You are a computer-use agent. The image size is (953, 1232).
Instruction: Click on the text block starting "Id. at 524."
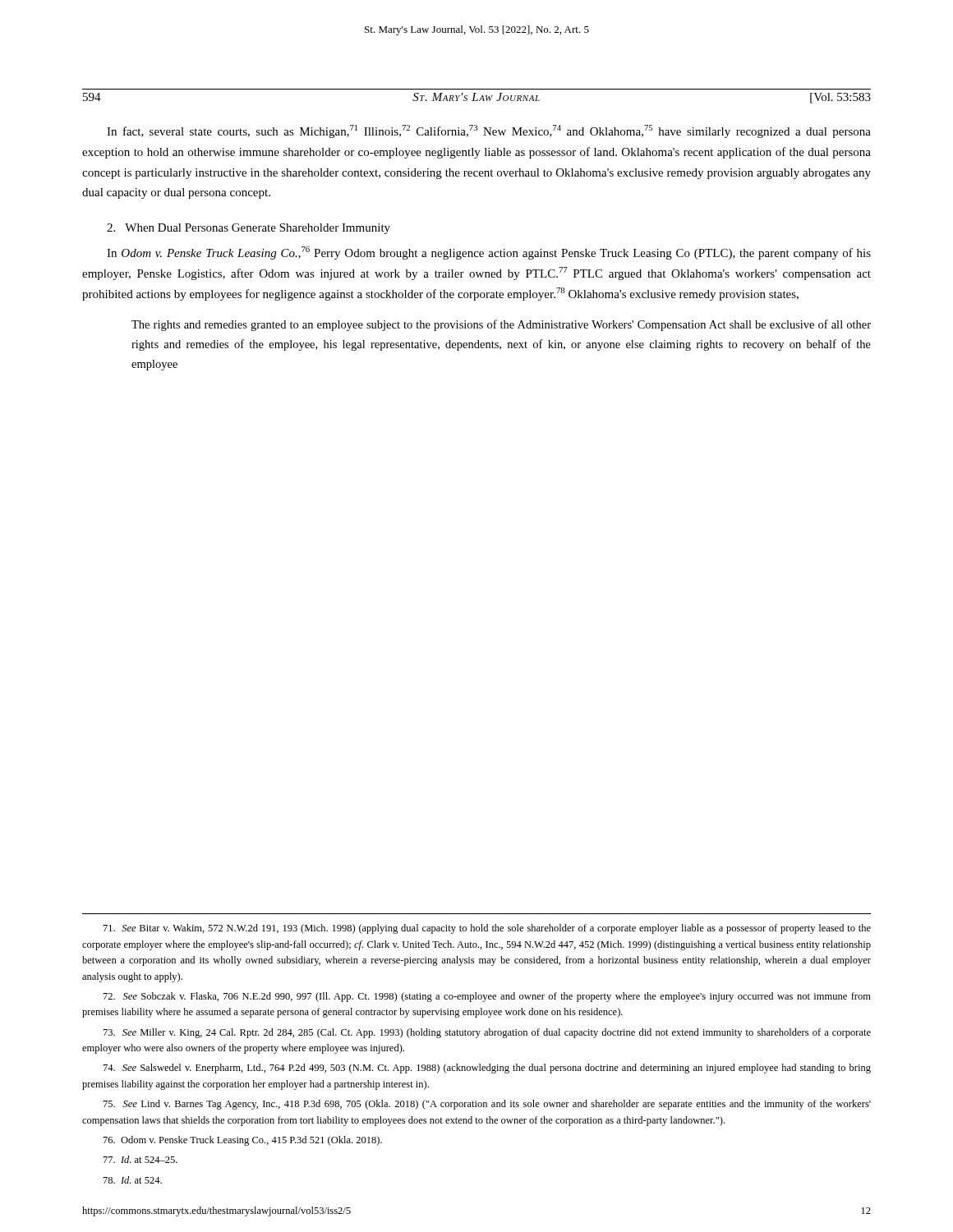point(133,1180)
